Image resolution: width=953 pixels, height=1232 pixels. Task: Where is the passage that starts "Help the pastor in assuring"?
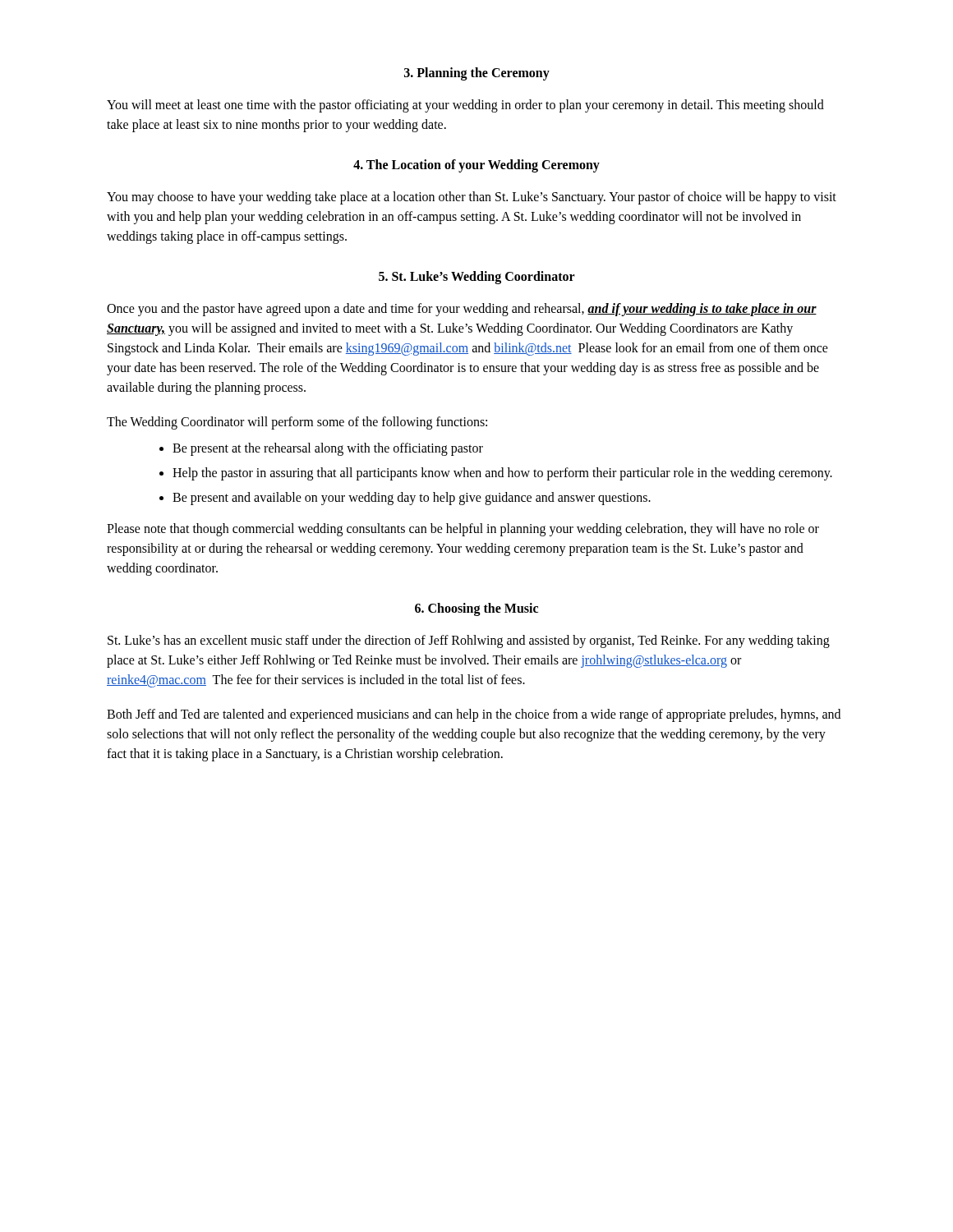(x=503, y=473)
